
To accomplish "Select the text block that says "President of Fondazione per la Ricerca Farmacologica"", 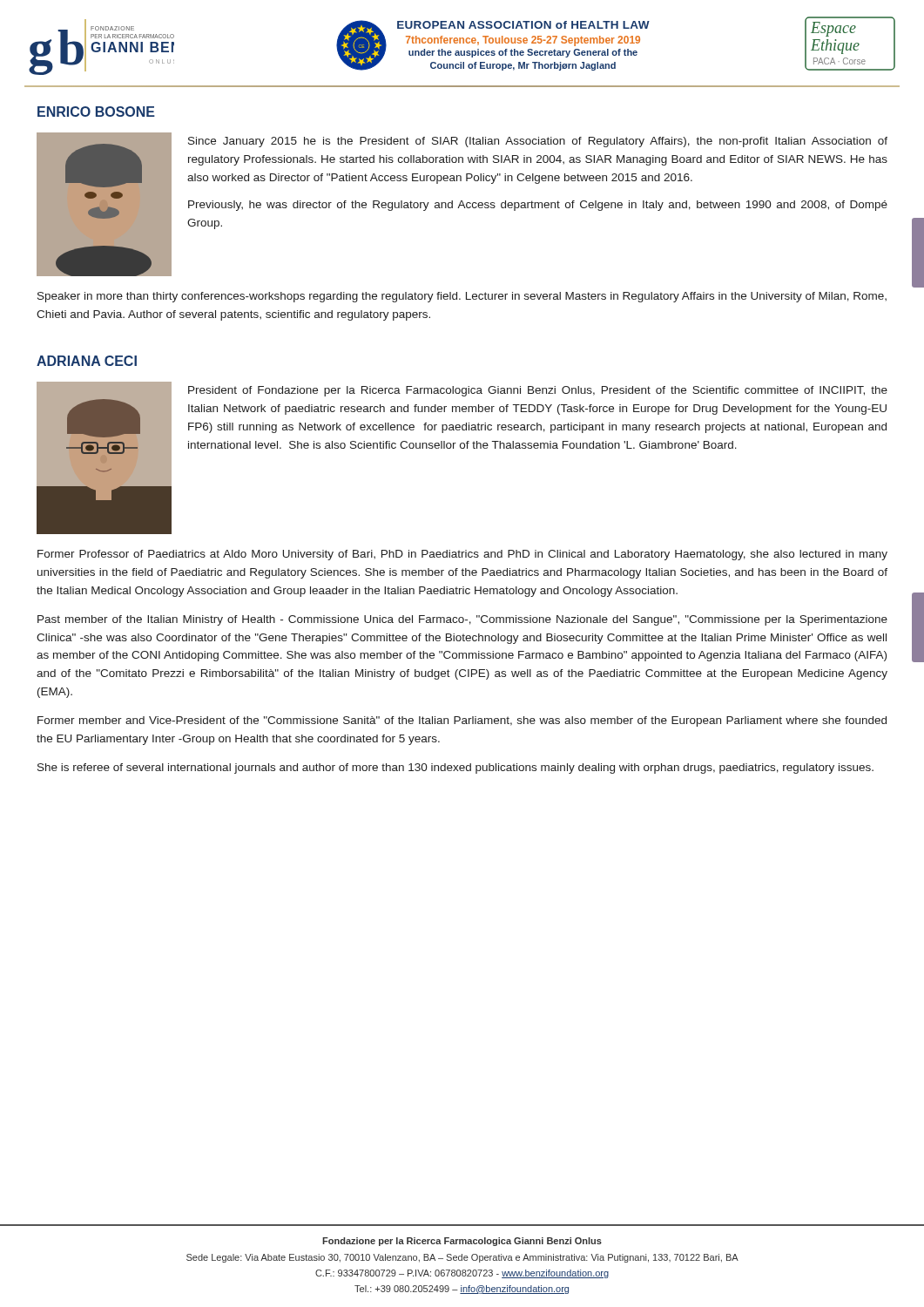I will 537,418.
